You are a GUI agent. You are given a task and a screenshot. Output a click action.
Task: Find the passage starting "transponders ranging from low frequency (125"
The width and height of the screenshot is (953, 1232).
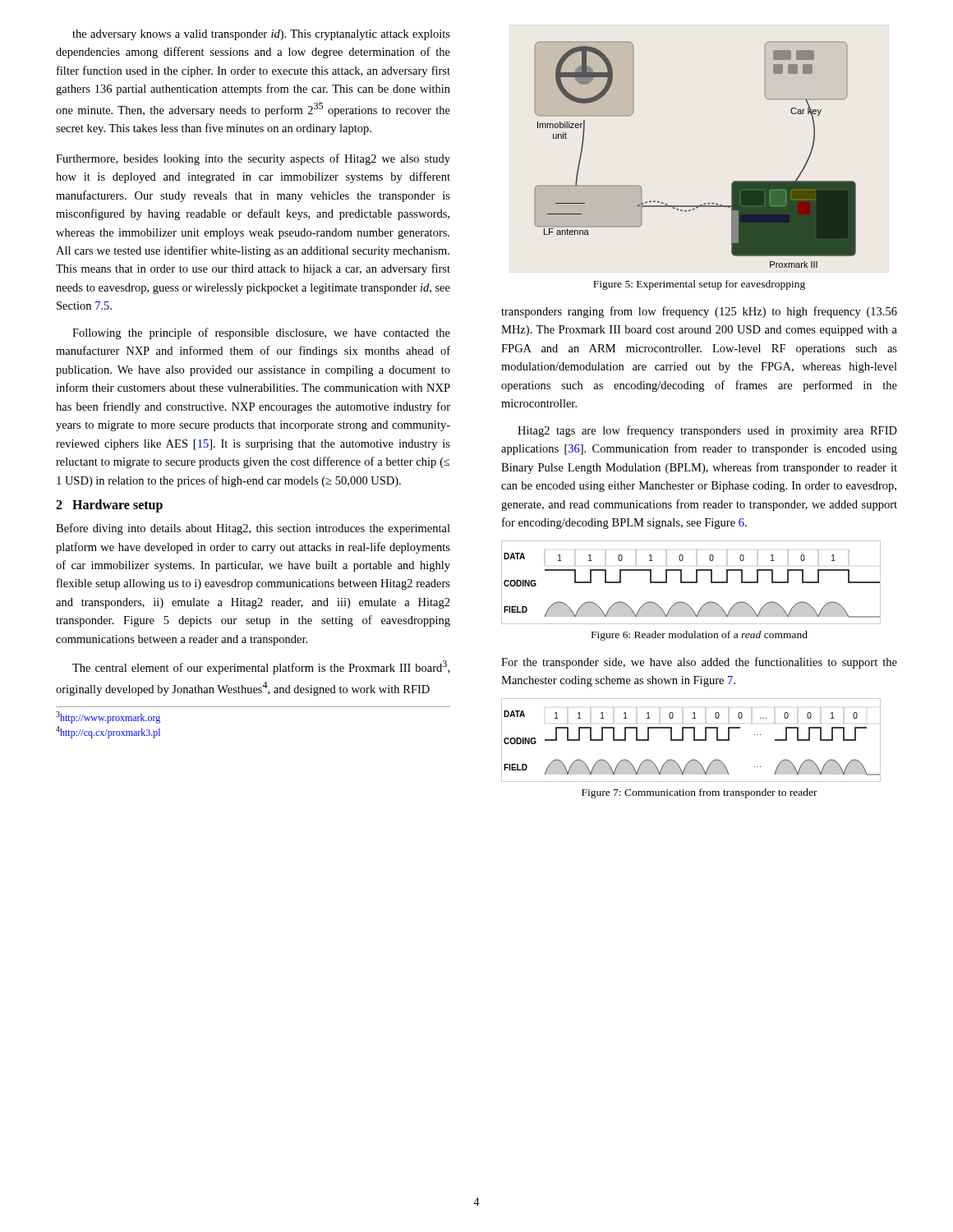point(699,417)
